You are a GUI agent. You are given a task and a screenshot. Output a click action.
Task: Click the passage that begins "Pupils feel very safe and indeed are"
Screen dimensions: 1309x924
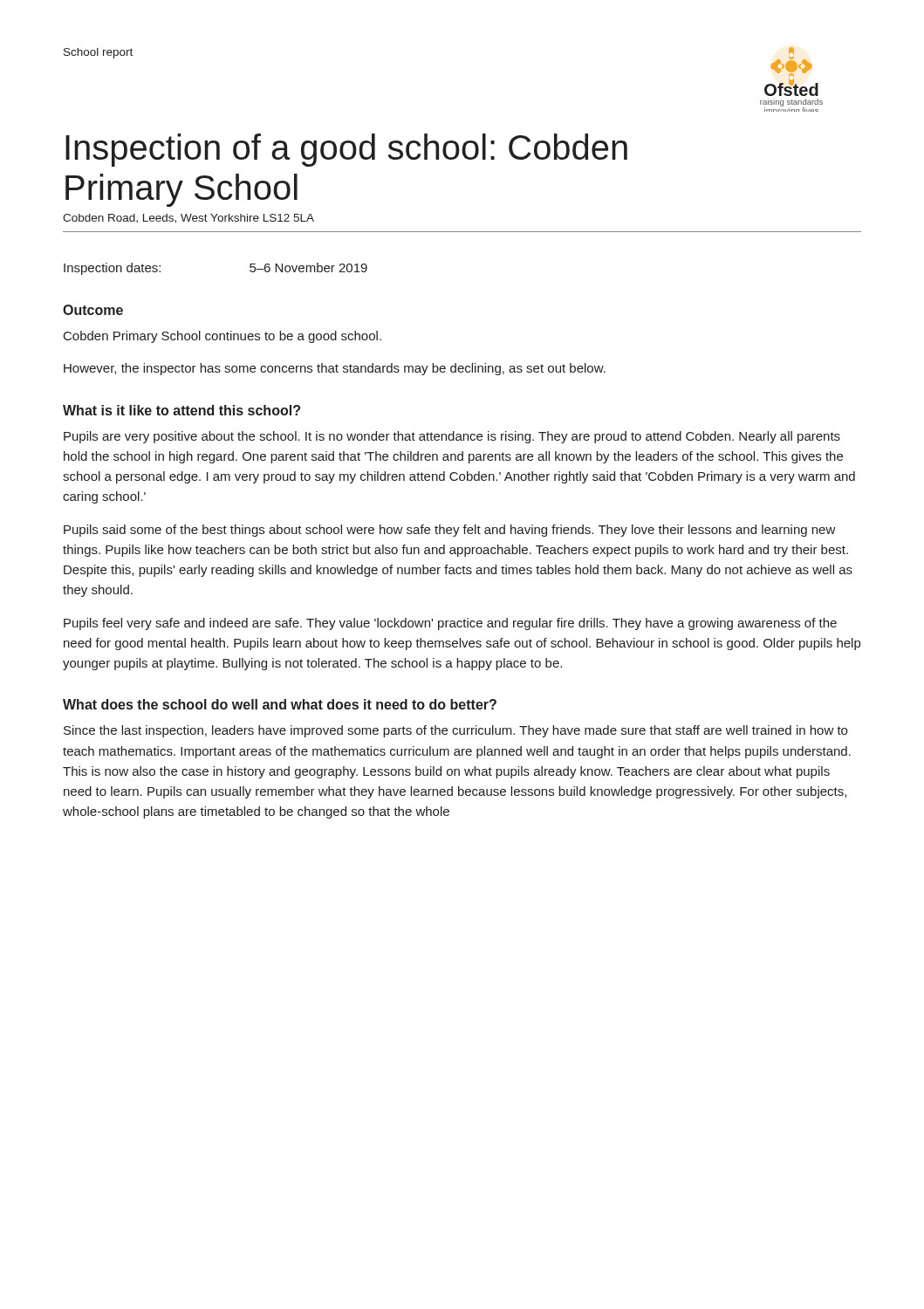[462, 643]
